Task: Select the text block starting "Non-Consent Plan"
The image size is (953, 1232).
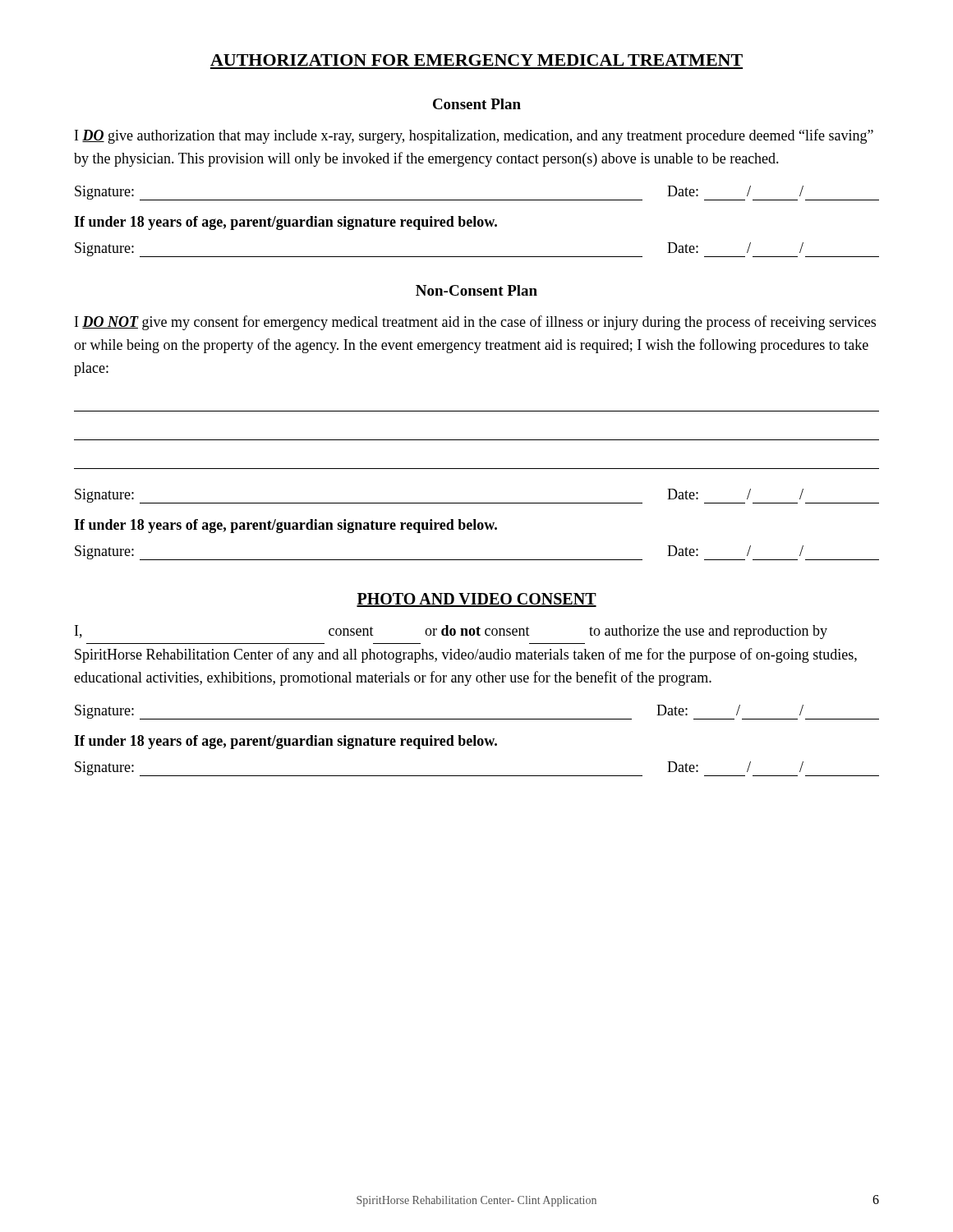Action: [476, 290]
